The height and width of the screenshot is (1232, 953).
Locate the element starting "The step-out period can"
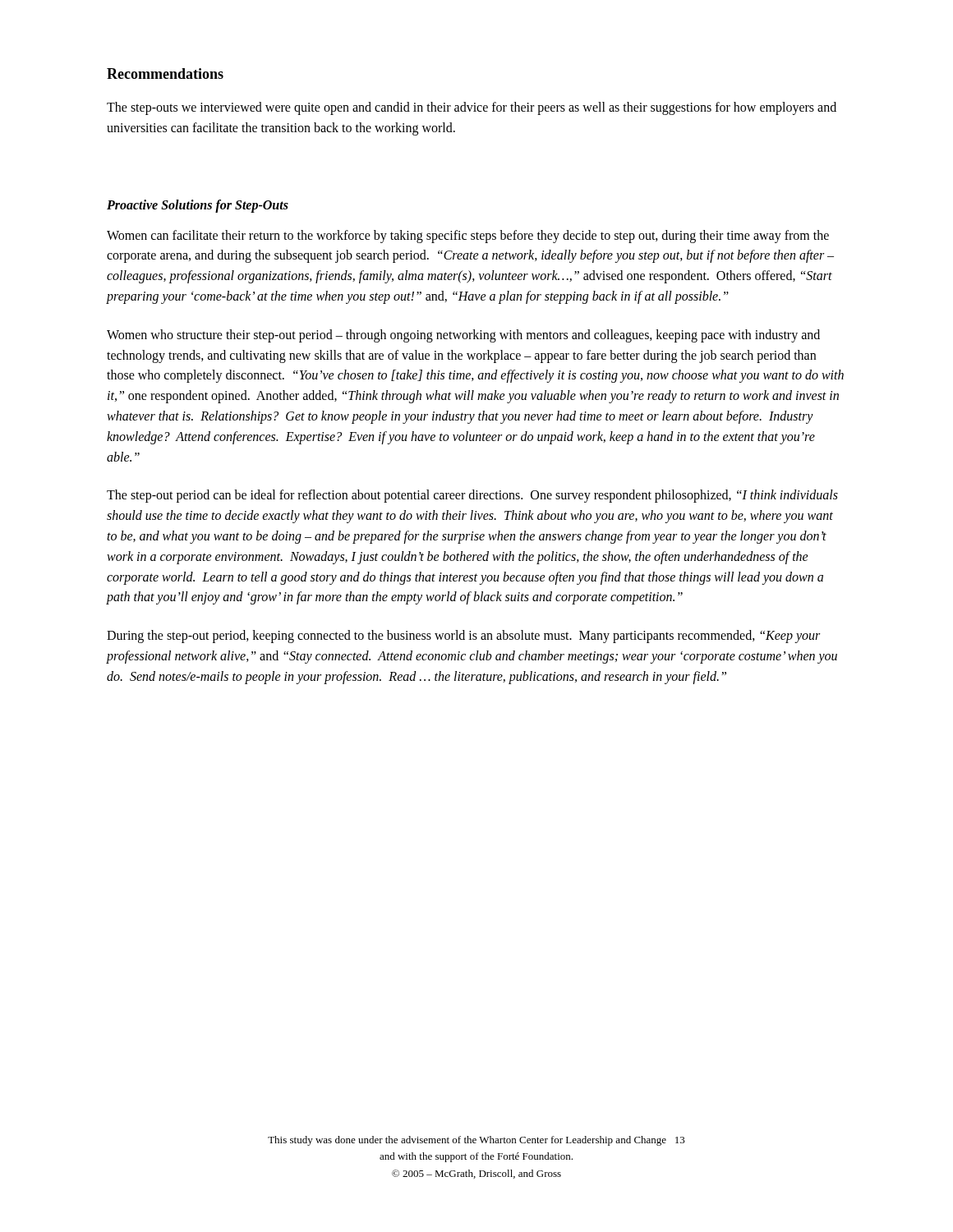[x=472, y=546]
